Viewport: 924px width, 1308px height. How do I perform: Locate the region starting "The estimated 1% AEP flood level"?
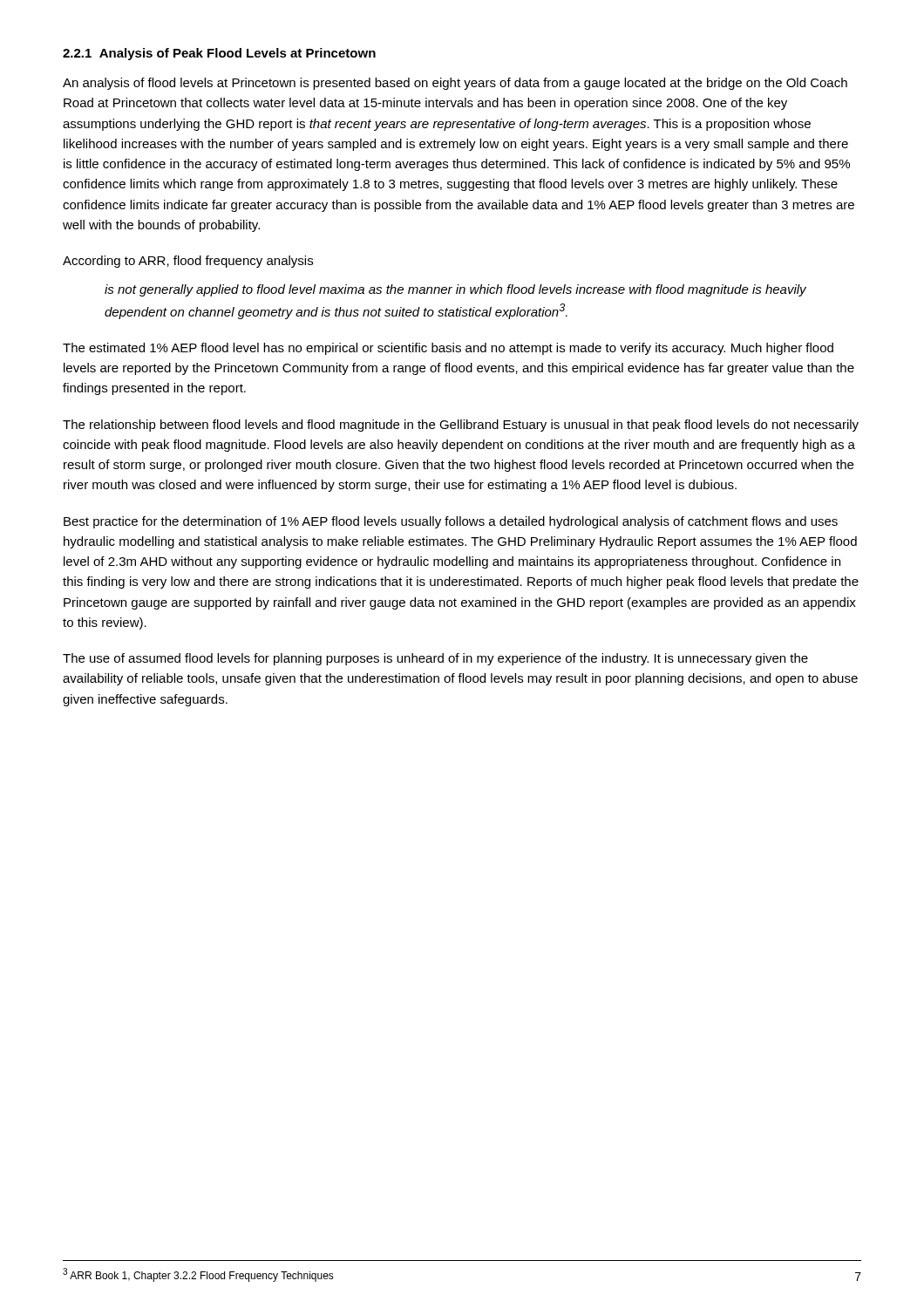[x=458, y=368]
